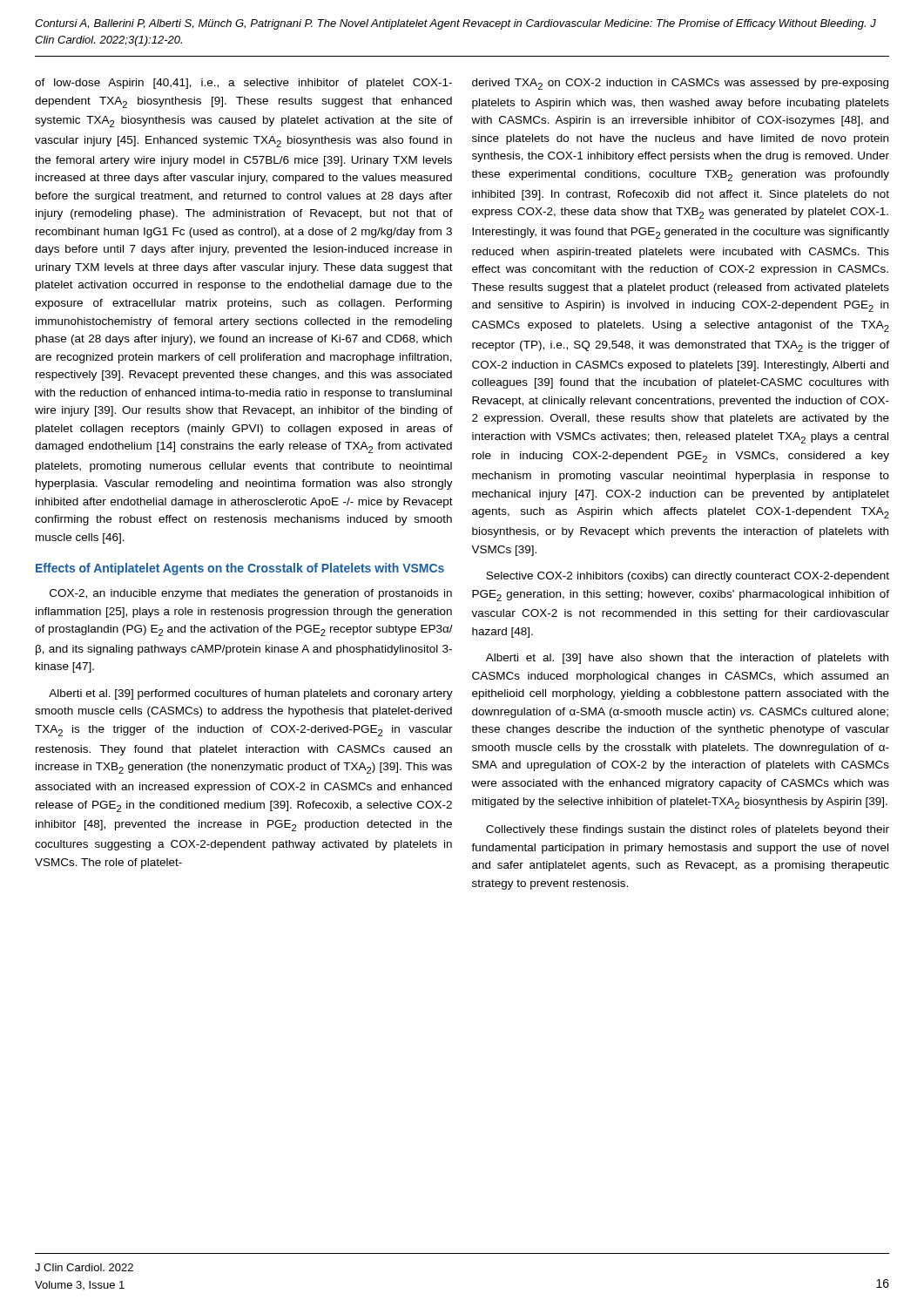
Task: Select the text block starting "COX-2, an inducible enzyme that mediates the"
Action: [x=244, y=630]
